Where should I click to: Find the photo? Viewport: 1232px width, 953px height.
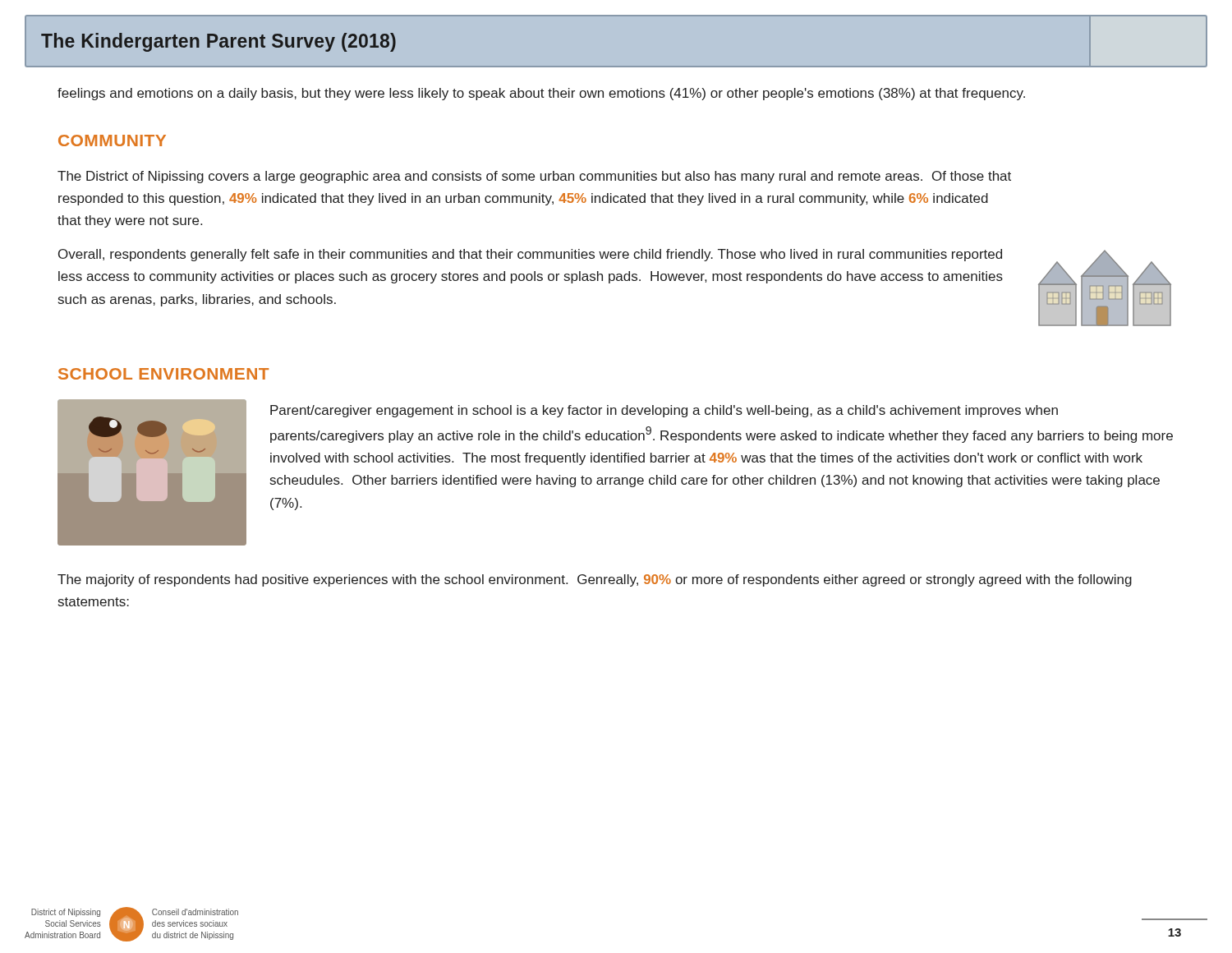click(x=152, y=473)
